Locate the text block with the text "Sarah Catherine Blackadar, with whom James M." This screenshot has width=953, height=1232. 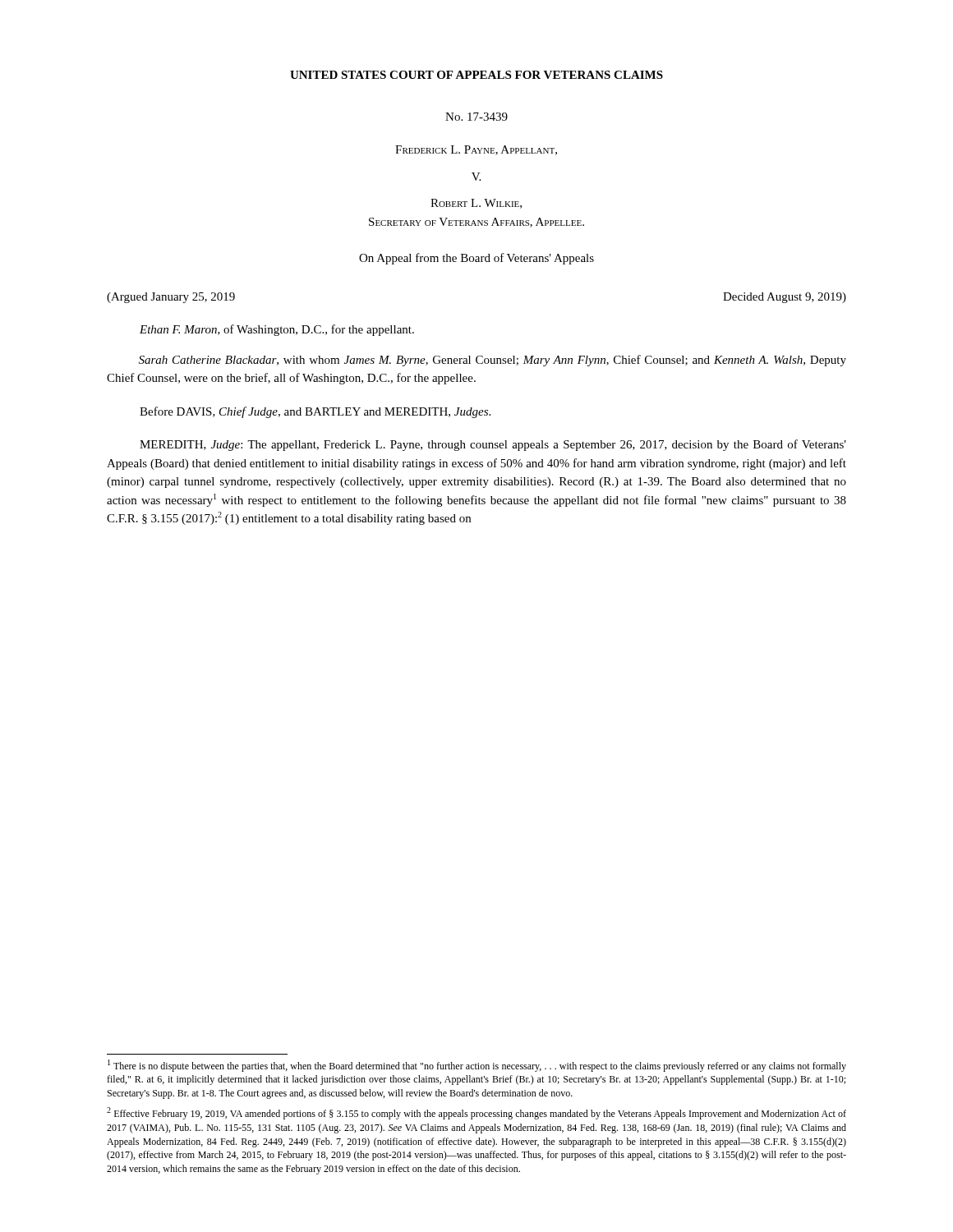476,369
